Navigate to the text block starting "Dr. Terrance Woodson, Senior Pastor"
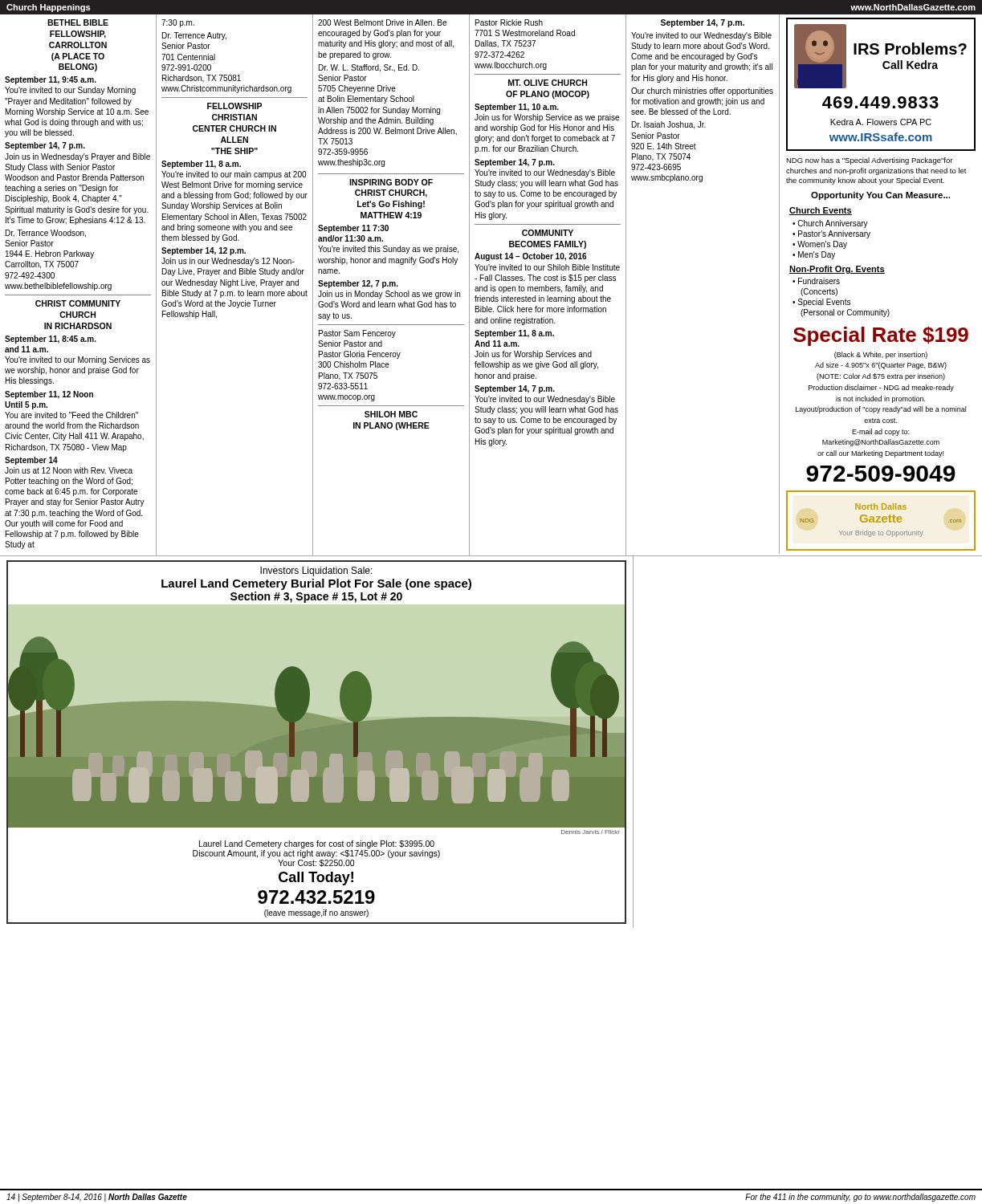The height and width of the screenshot is (1204, 982). point(58,260)
